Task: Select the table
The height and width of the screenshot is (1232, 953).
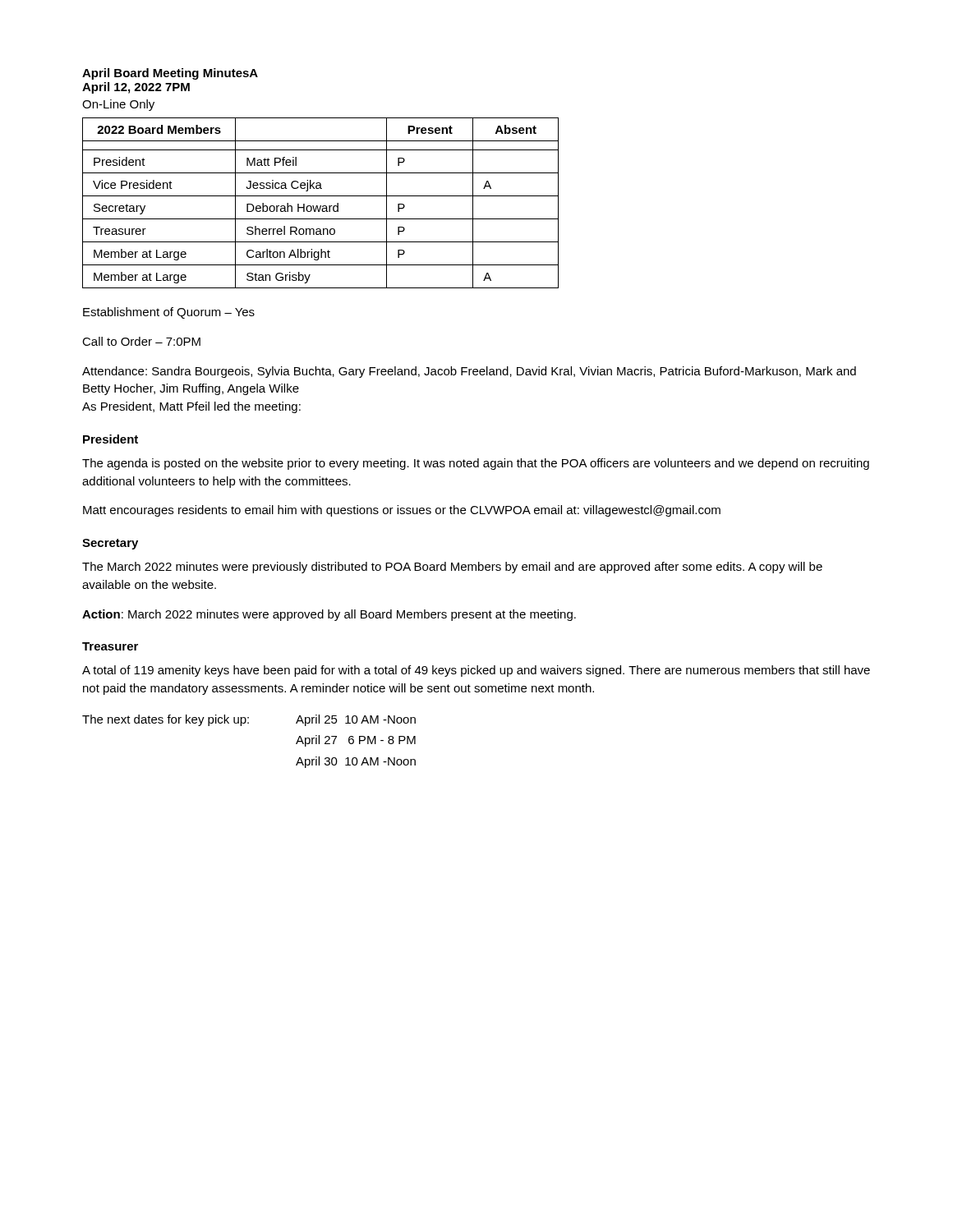Action: coord(476,203)
